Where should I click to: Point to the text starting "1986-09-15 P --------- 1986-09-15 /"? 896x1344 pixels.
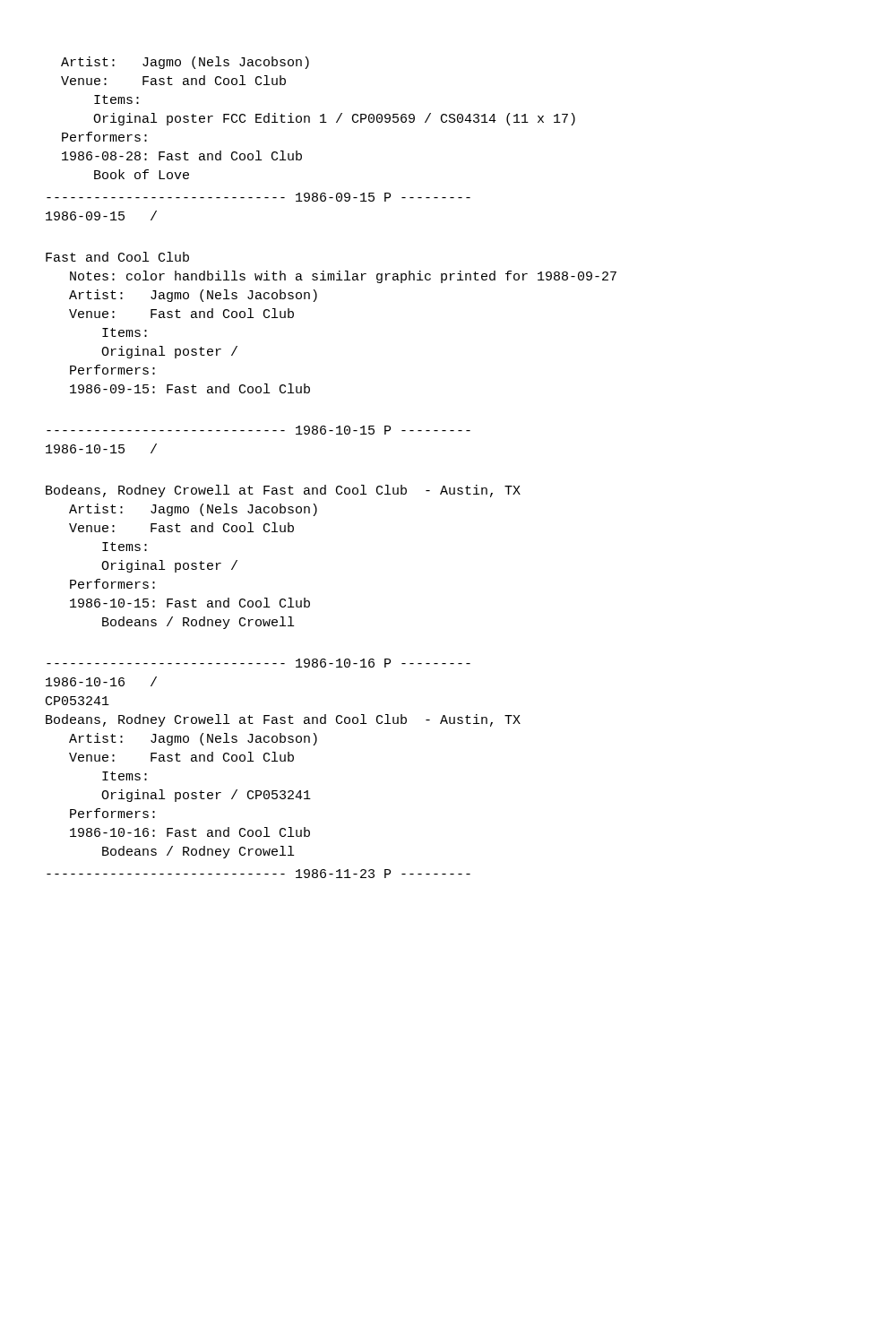[x=259, y=208]
